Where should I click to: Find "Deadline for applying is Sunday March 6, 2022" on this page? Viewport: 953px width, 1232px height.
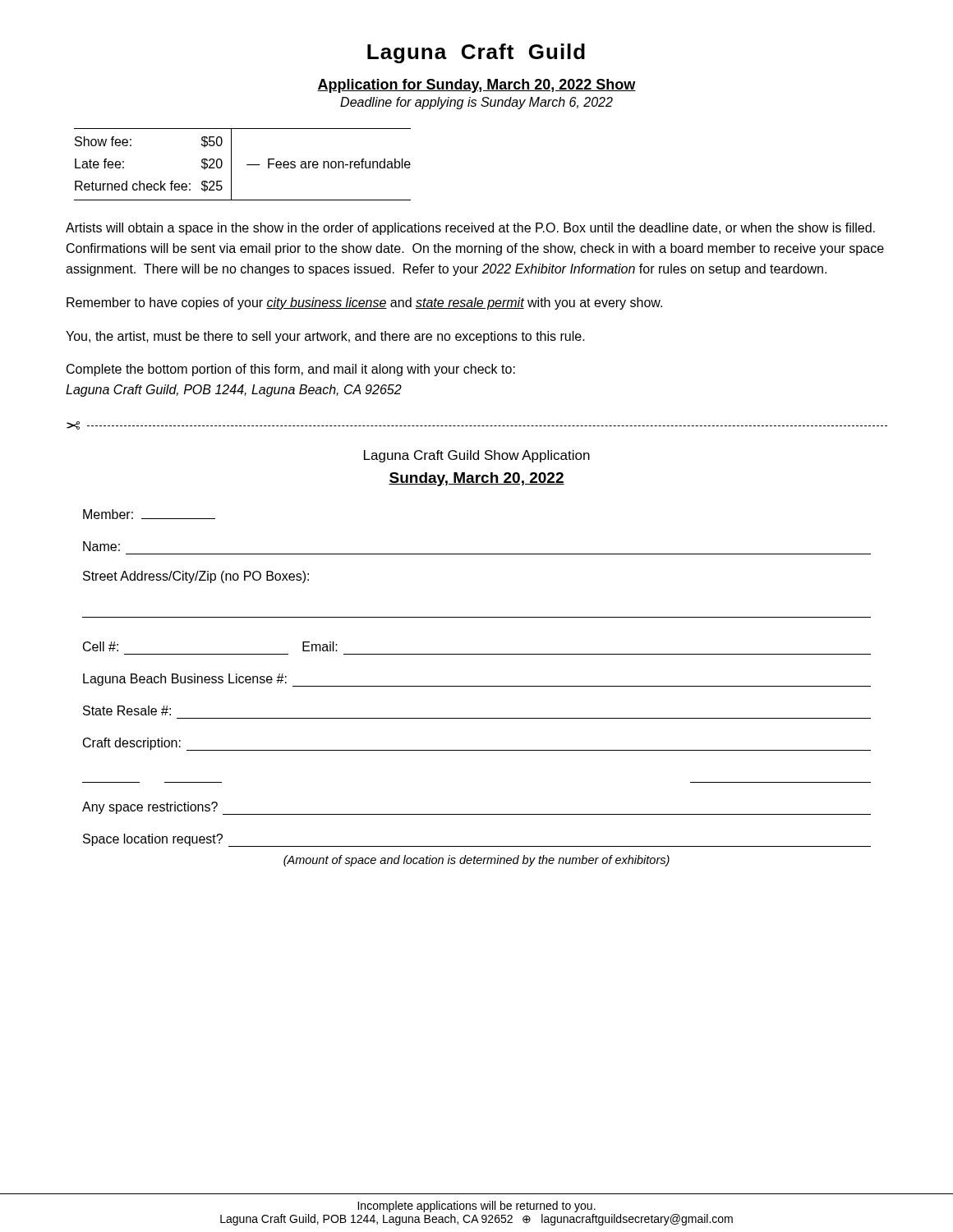[476, 102]
